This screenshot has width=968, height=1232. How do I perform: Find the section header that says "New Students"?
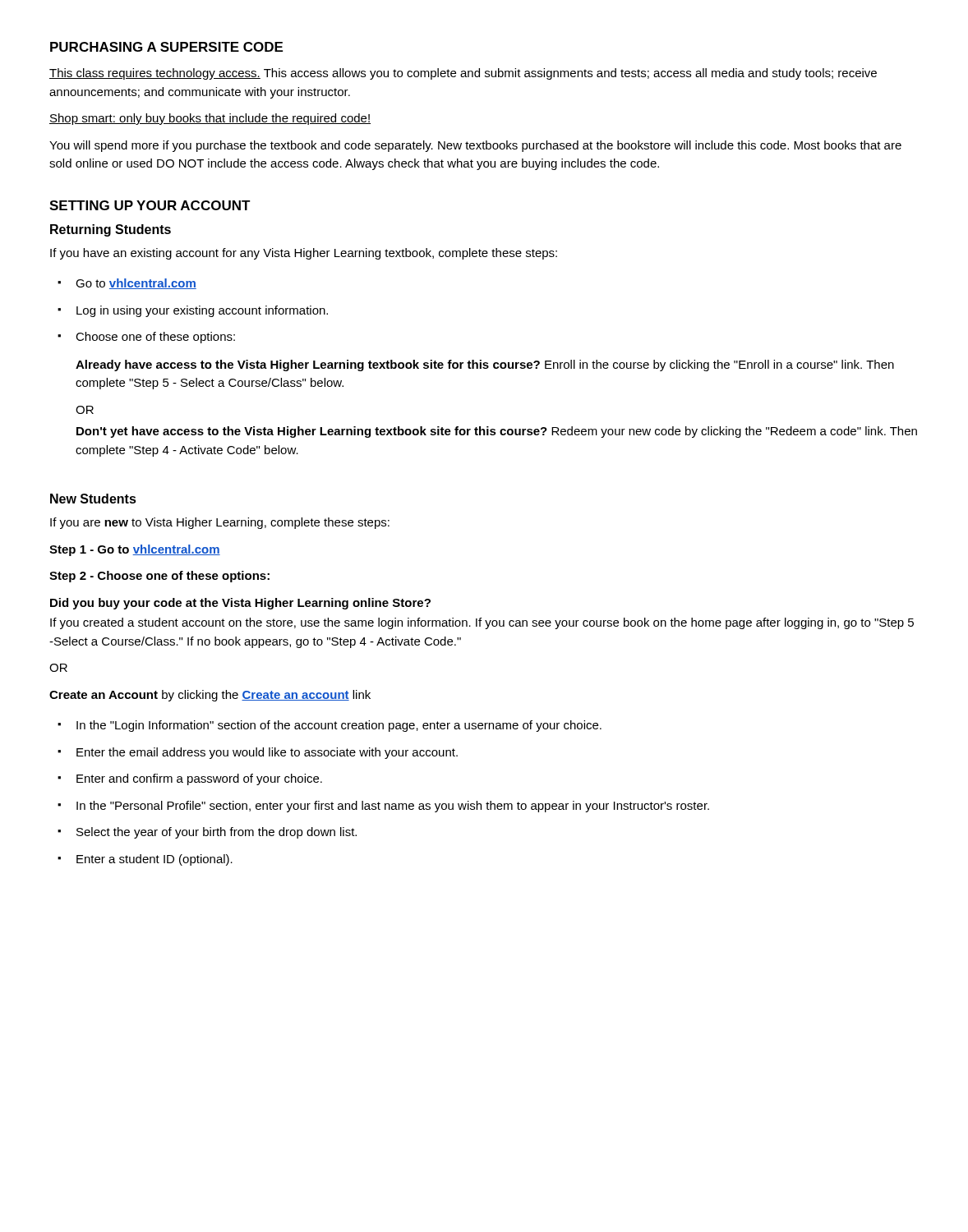coord(93,499)
